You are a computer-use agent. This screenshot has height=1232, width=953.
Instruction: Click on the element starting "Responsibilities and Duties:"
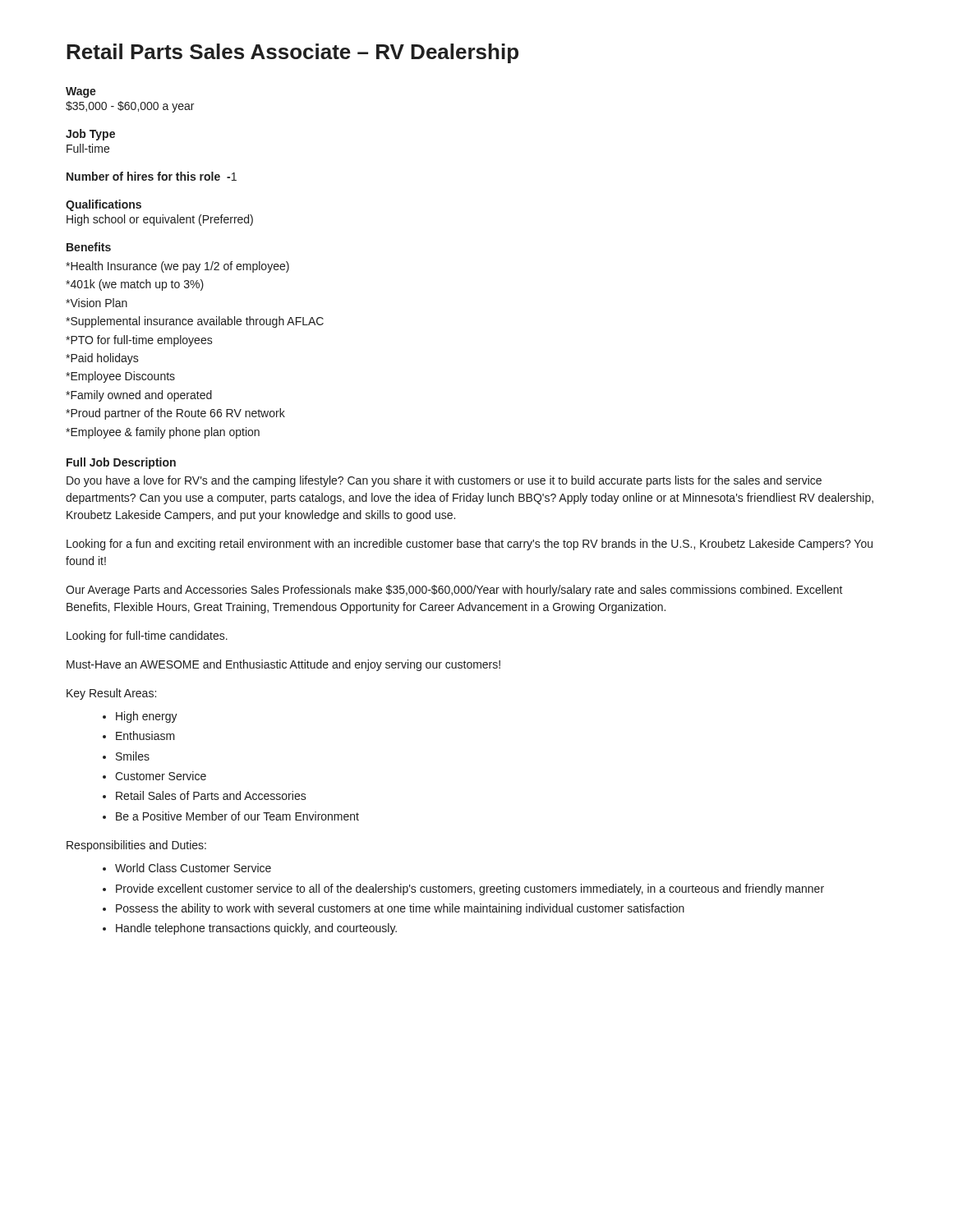point(136,846)
